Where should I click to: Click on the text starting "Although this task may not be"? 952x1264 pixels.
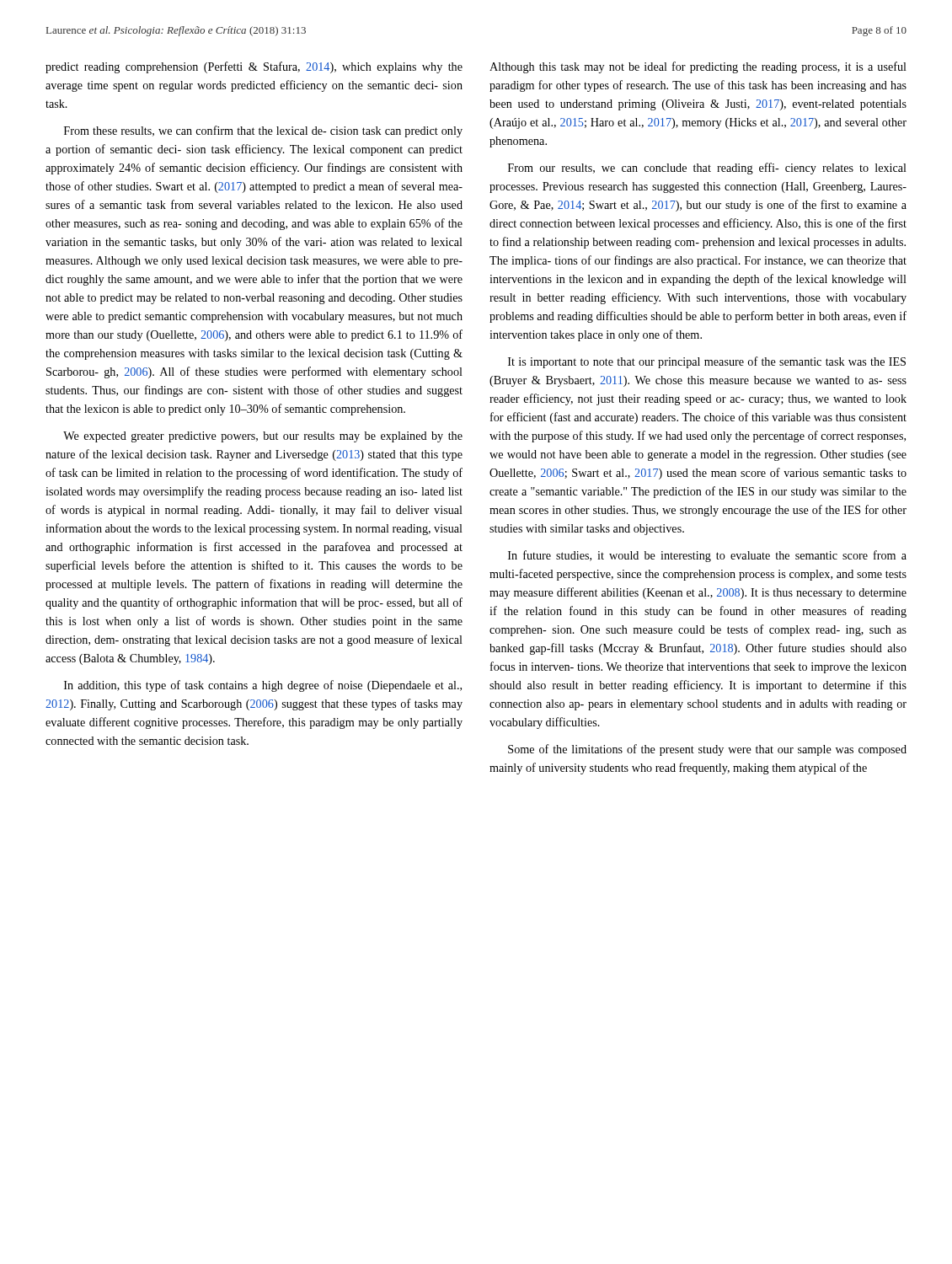click(698, 417)
